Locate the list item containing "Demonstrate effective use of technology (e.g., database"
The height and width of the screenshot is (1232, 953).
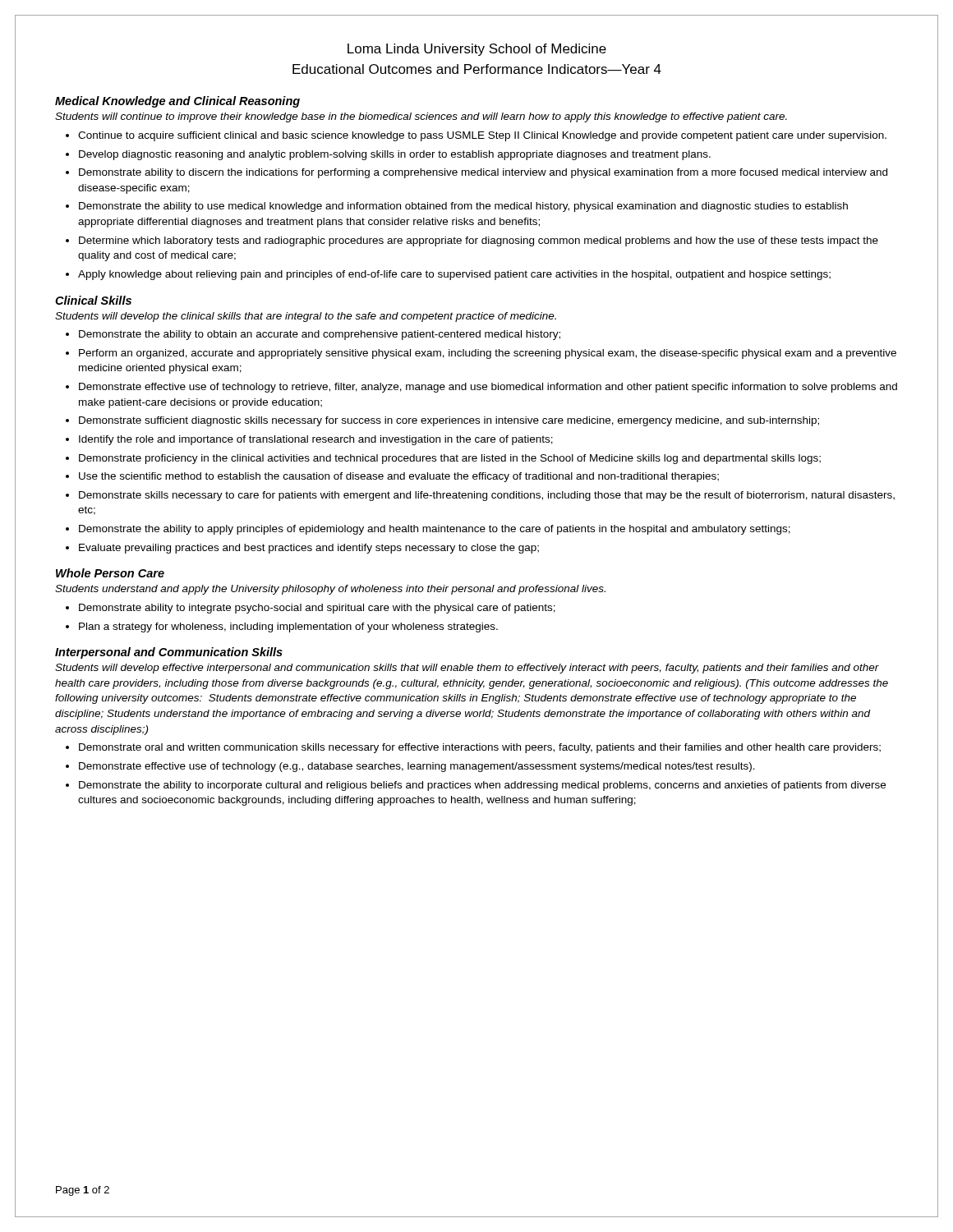pyautogui.click(x=417, y=766)
